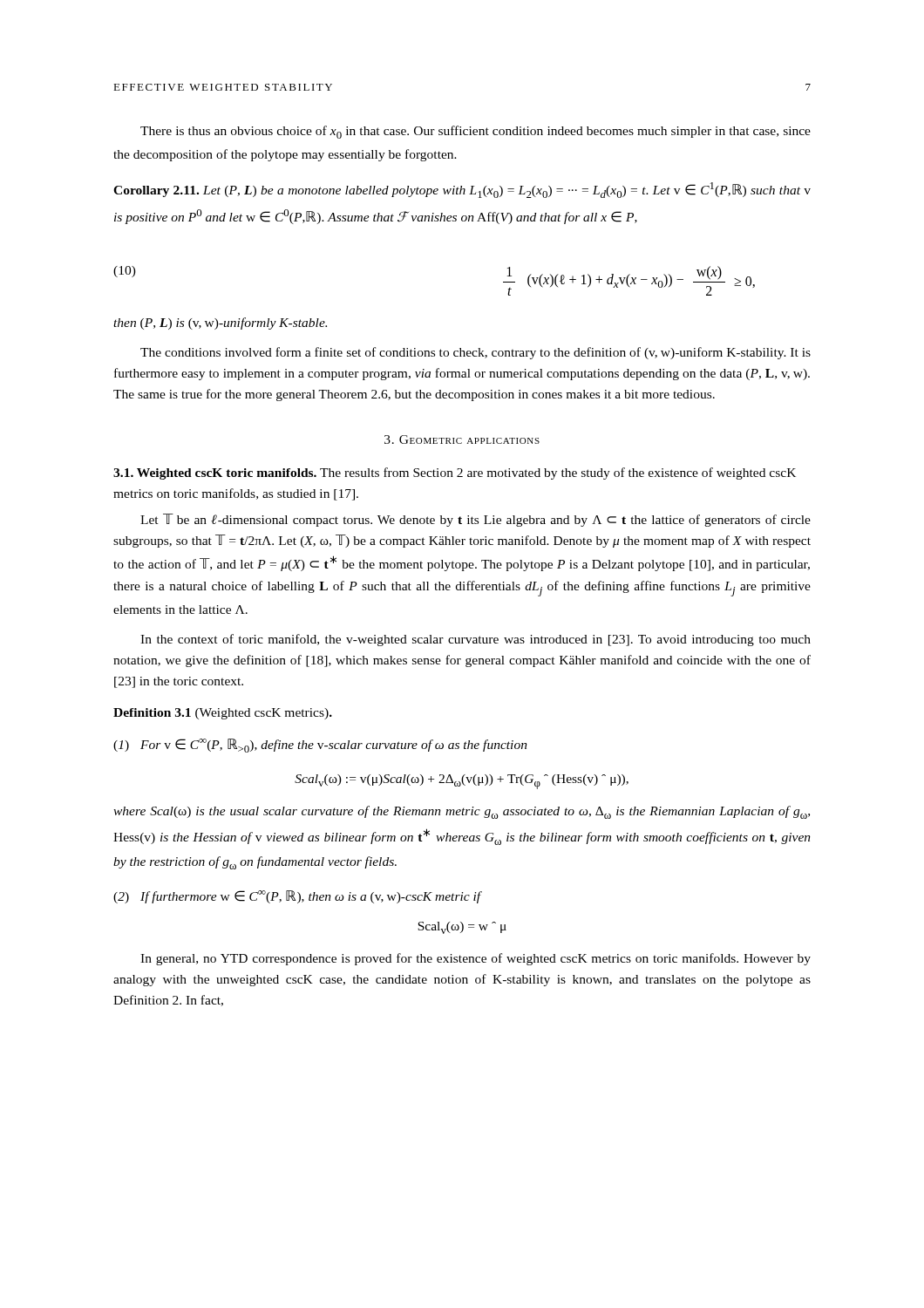
Task: Click the passage that begins "Let 𝕋 be an ℓ-dimensional compact torus."
Action: pyautogui.click(x=462, y=565)
